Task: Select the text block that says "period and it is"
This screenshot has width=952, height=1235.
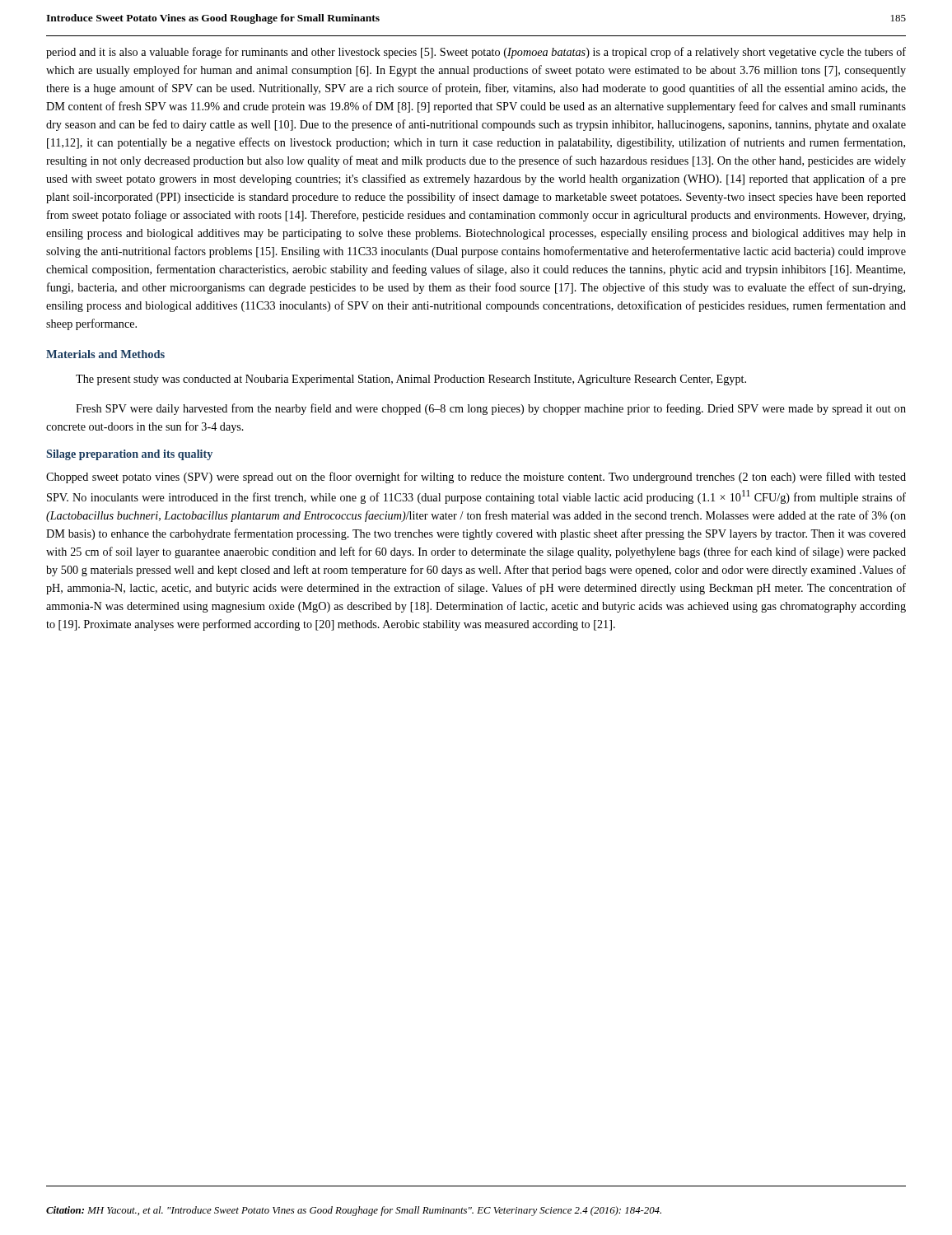Action: [476, 188]
